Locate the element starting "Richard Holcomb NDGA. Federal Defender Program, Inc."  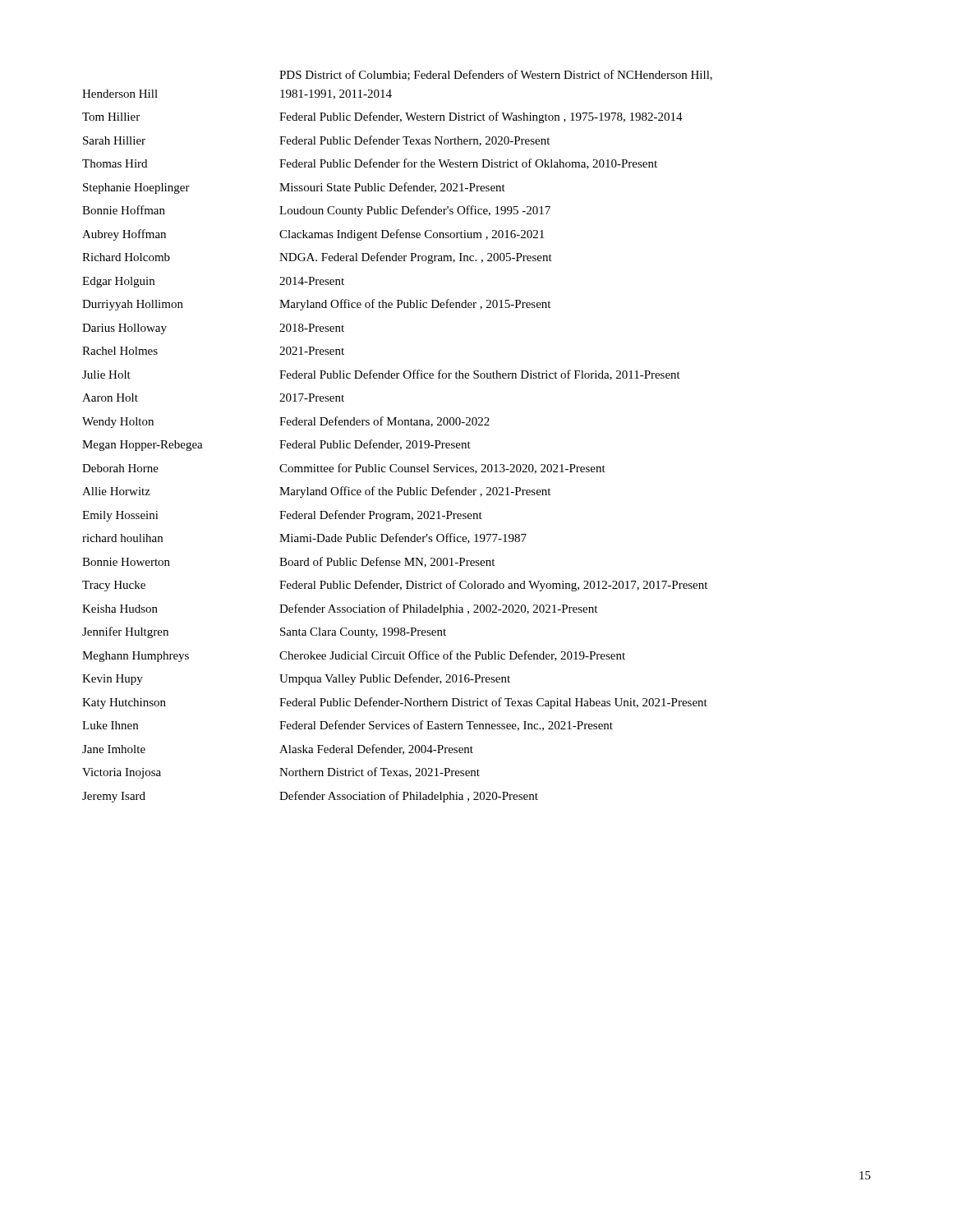tap(476, 257)
